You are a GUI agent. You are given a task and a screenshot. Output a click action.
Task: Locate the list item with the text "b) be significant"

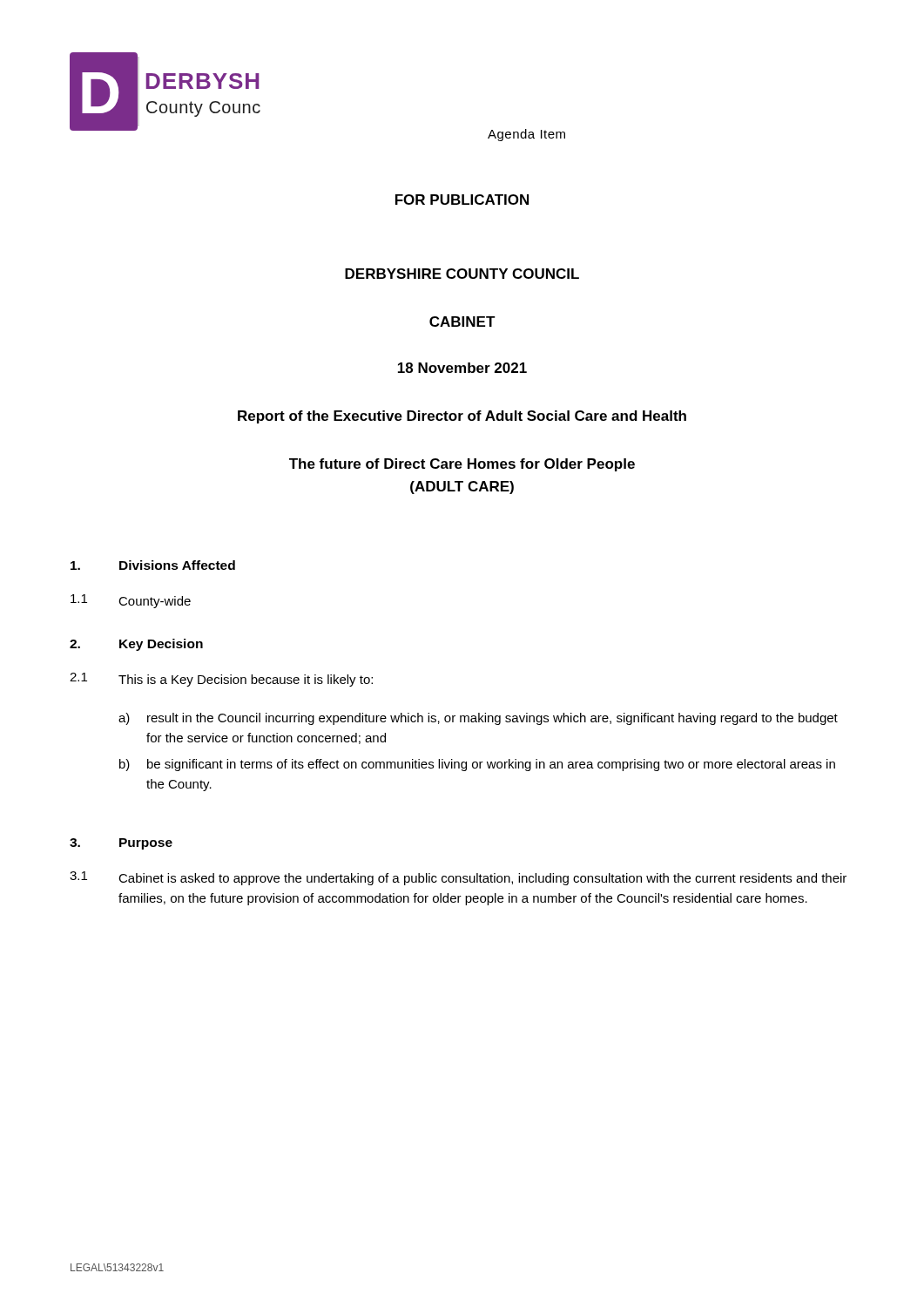(x=486, y=773)
